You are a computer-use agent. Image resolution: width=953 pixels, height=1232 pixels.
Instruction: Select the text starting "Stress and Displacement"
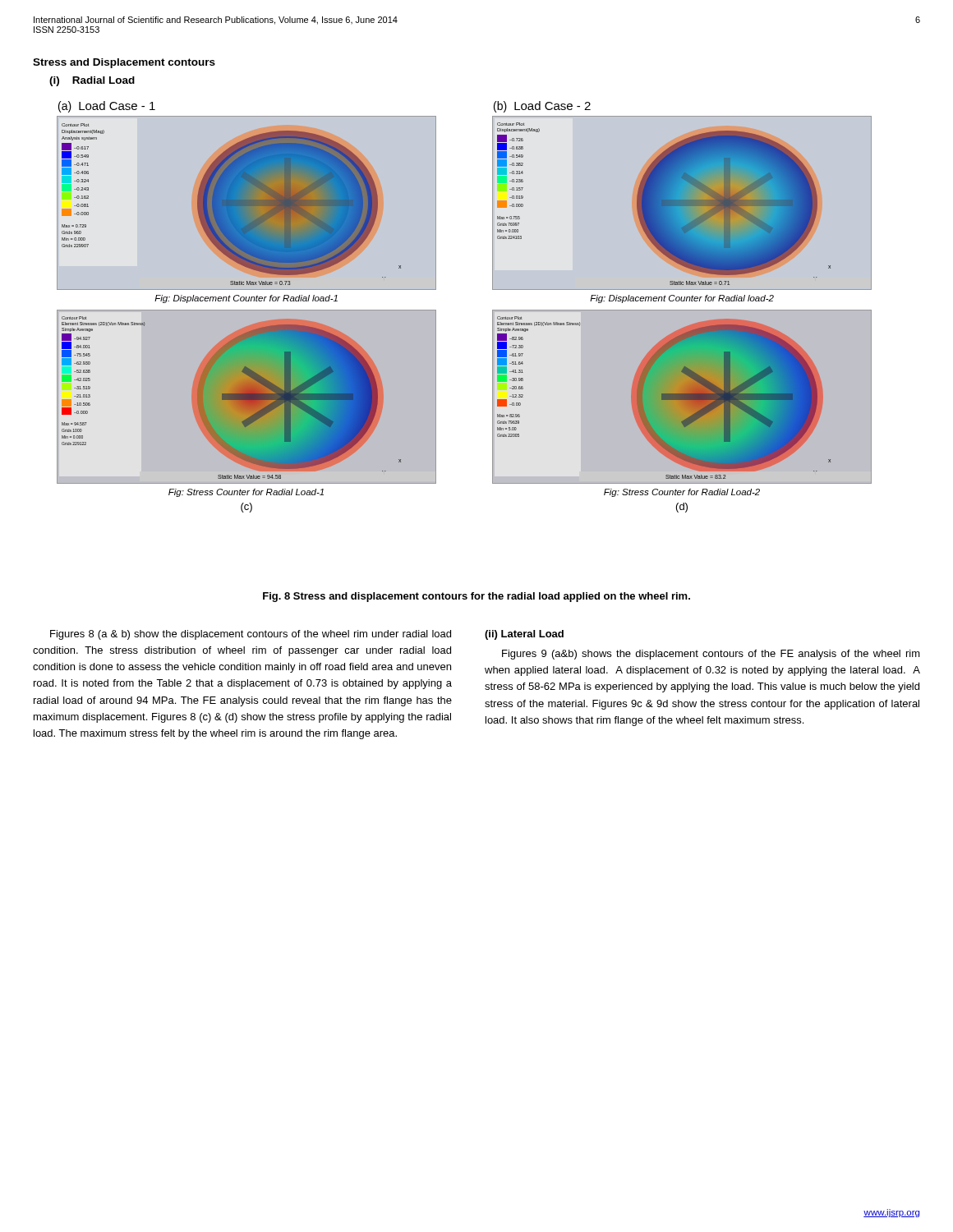(x=124, y=62)
